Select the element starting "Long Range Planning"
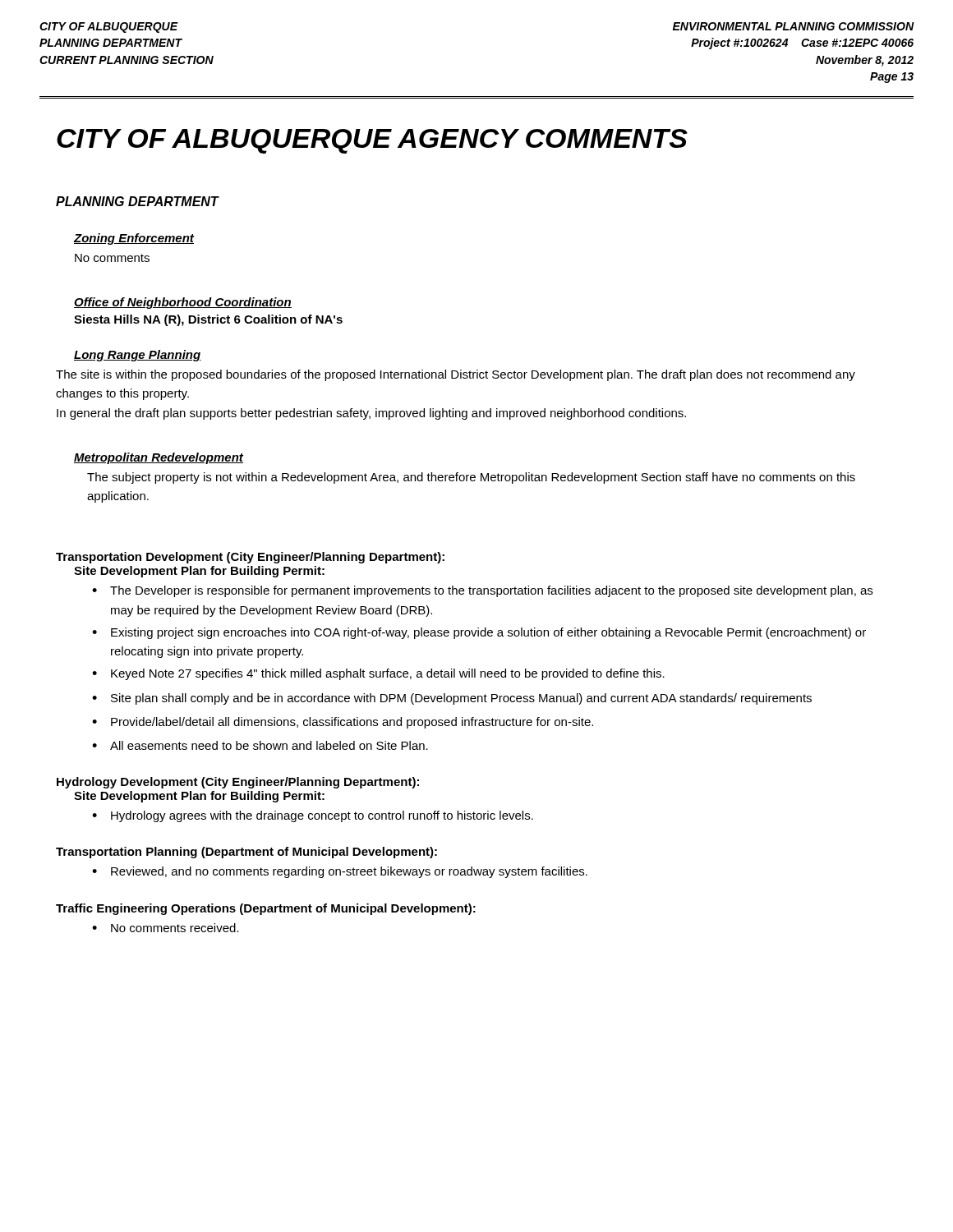This screenshot has height=1232, width=953. point(137,355)
